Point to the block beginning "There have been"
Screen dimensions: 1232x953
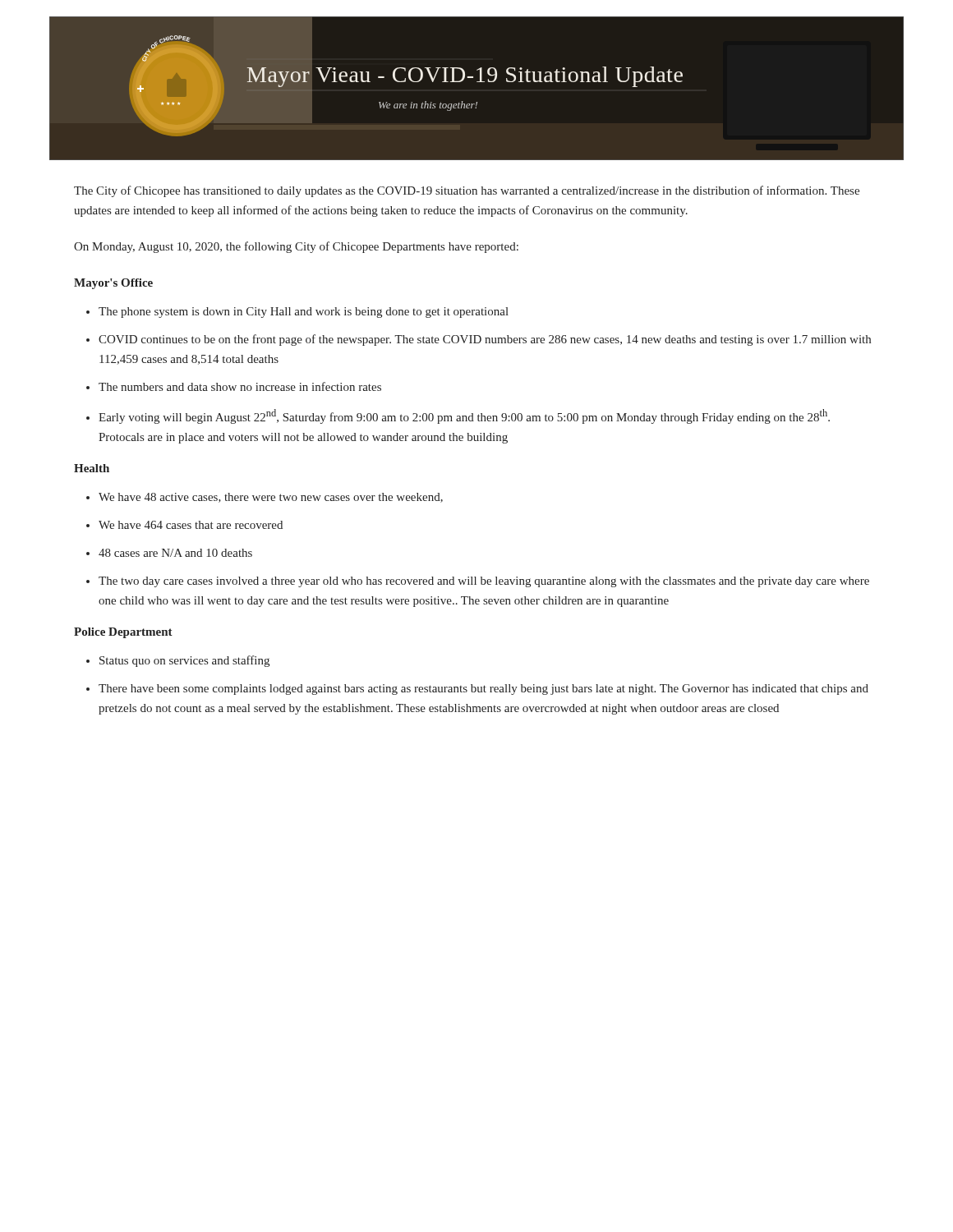(x=483, y=698)
